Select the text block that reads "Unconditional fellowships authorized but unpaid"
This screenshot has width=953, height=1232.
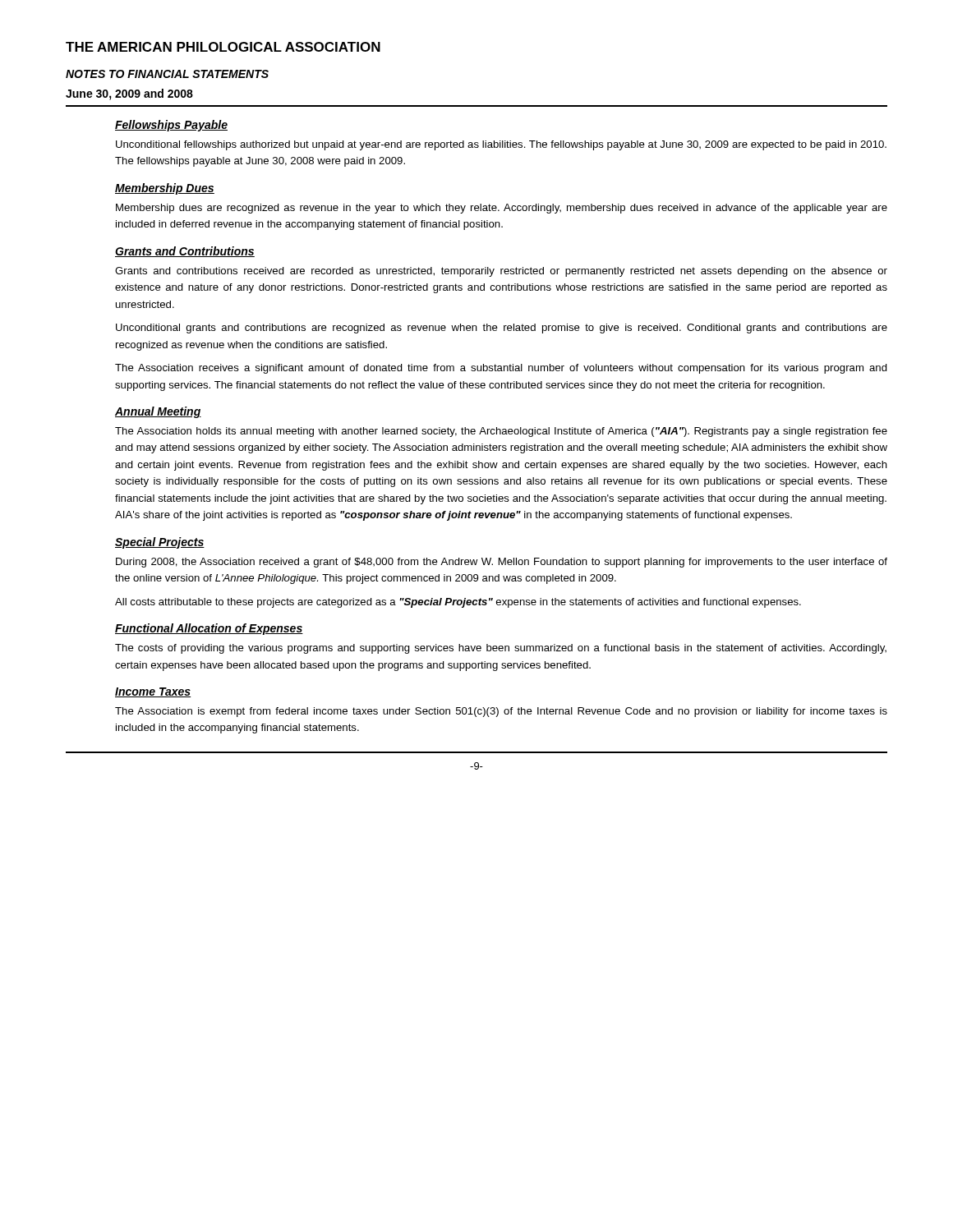pyautogui.click(x=501, y=153)
